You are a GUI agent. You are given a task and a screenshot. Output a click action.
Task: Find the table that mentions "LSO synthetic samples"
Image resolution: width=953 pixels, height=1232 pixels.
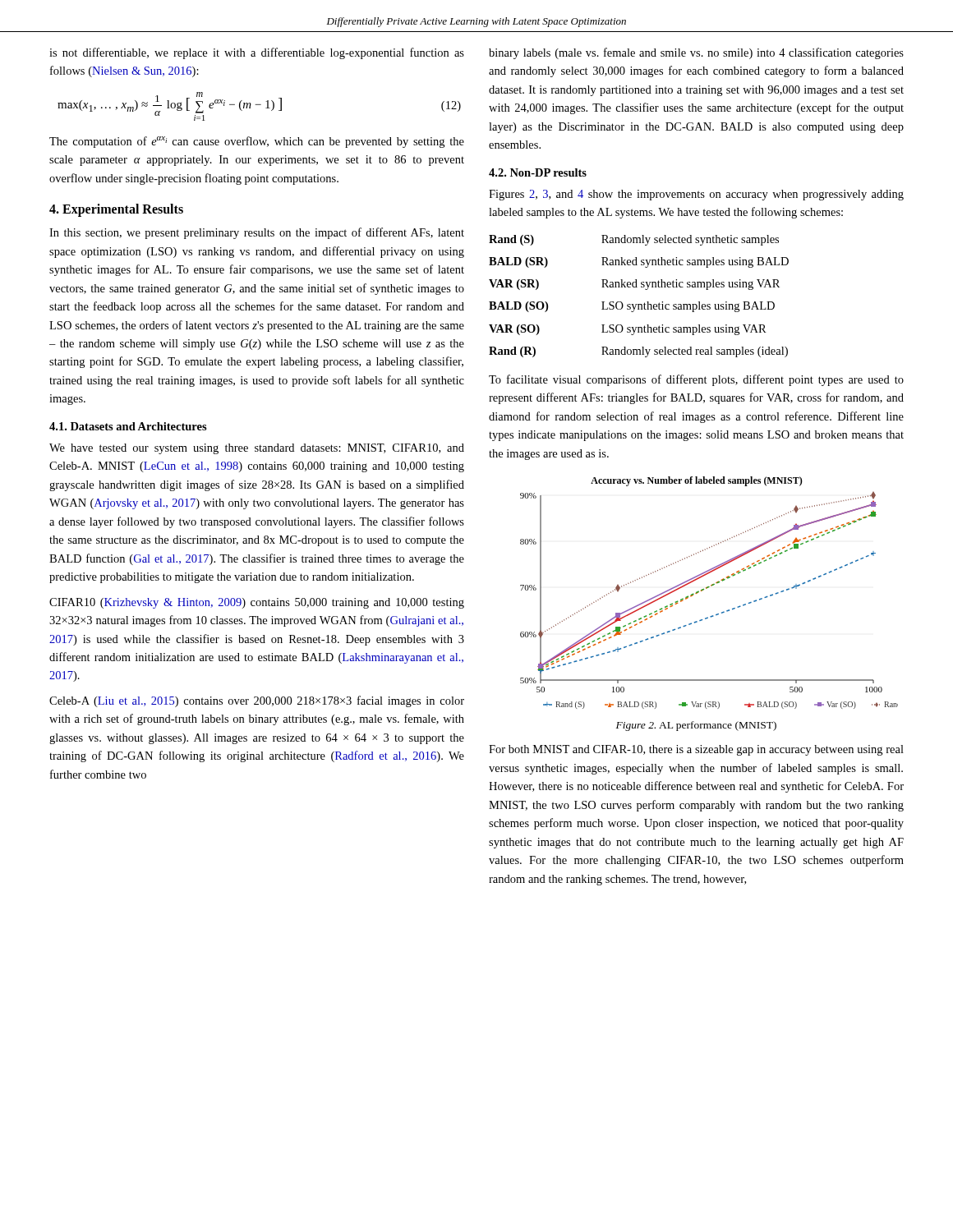point(696,295)
